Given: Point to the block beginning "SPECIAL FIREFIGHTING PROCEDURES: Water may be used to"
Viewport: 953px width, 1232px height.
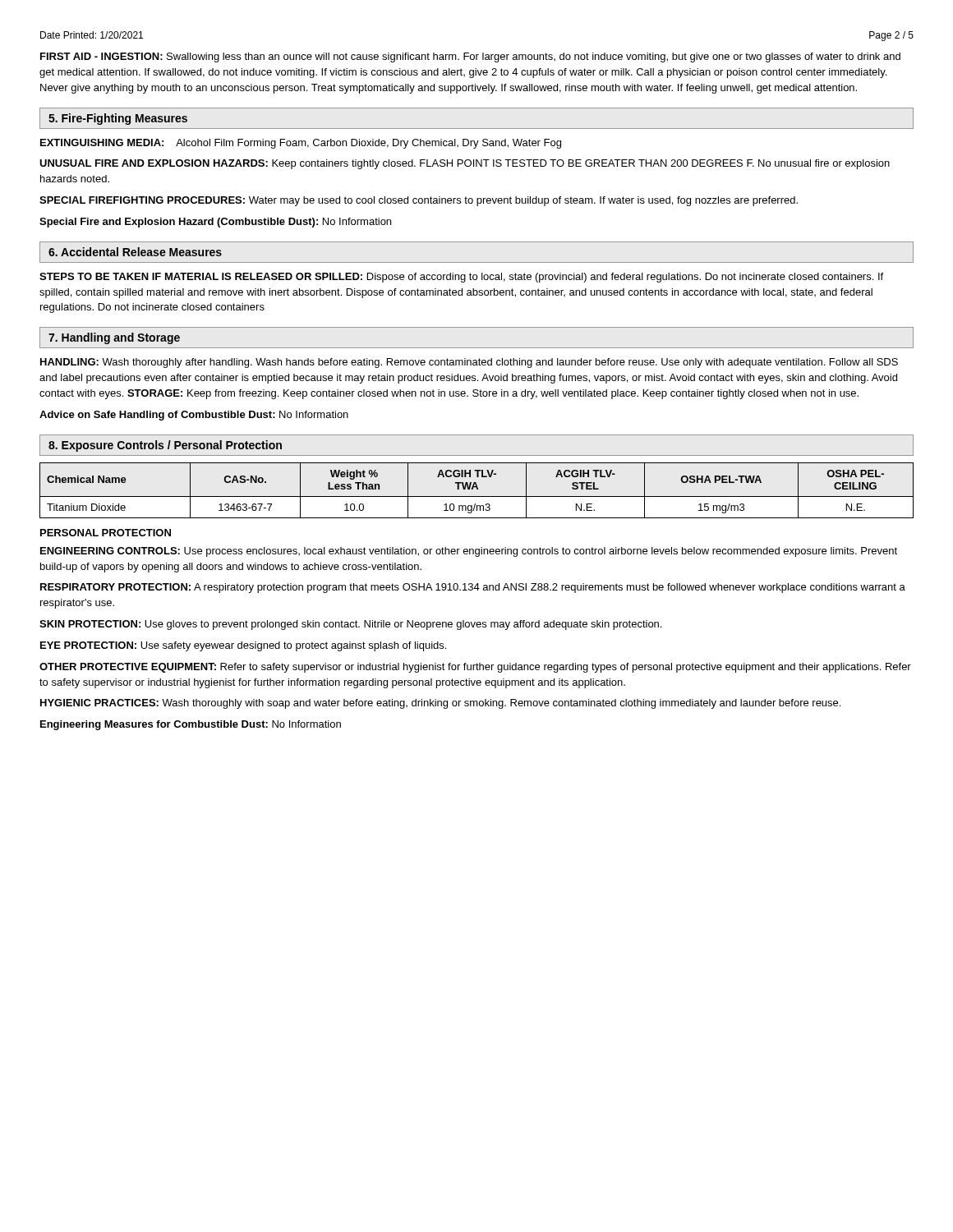Looking at the screenshot, I should 419,200.
